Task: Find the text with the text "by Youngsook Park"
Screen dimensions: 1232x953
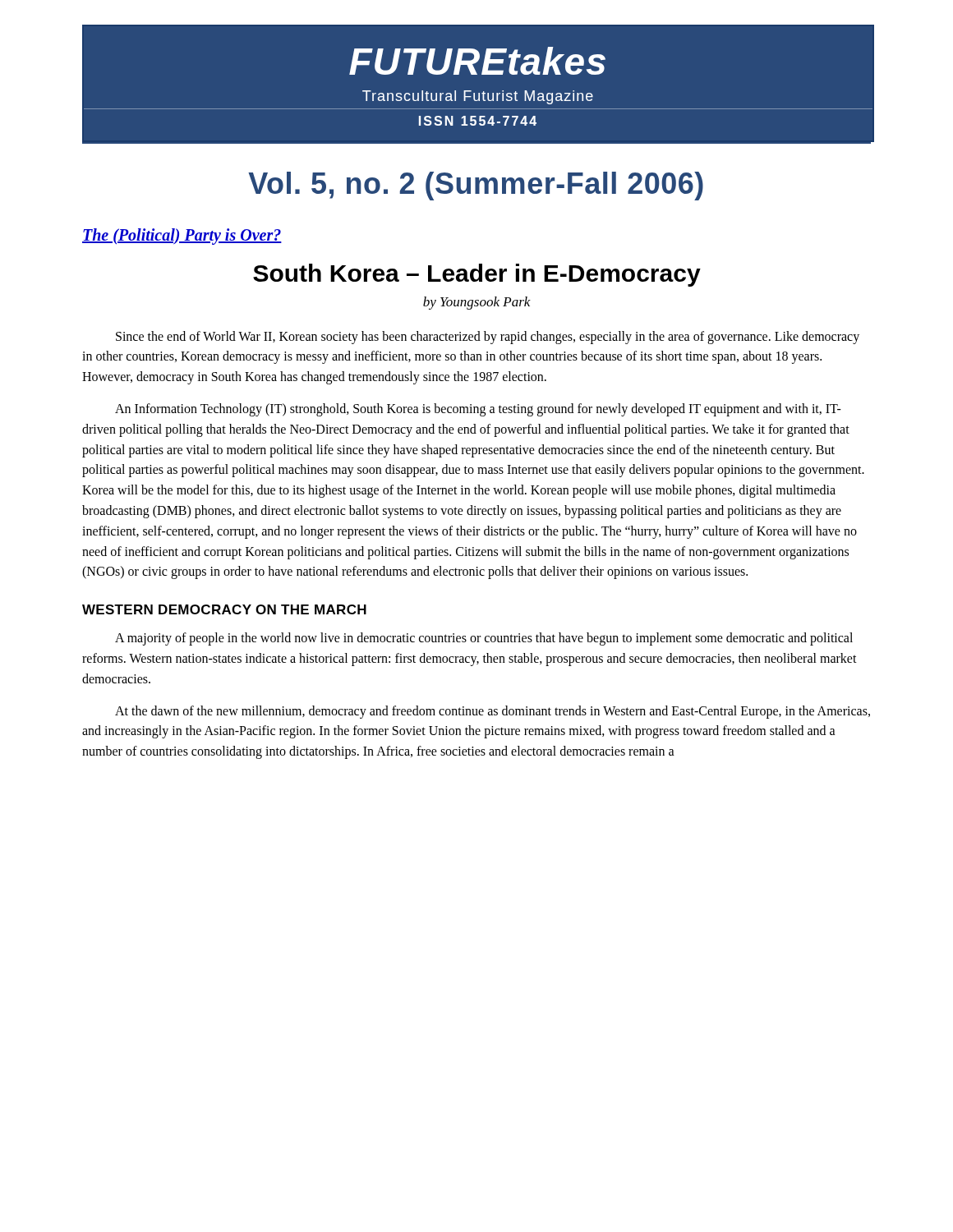Action: 476,302
